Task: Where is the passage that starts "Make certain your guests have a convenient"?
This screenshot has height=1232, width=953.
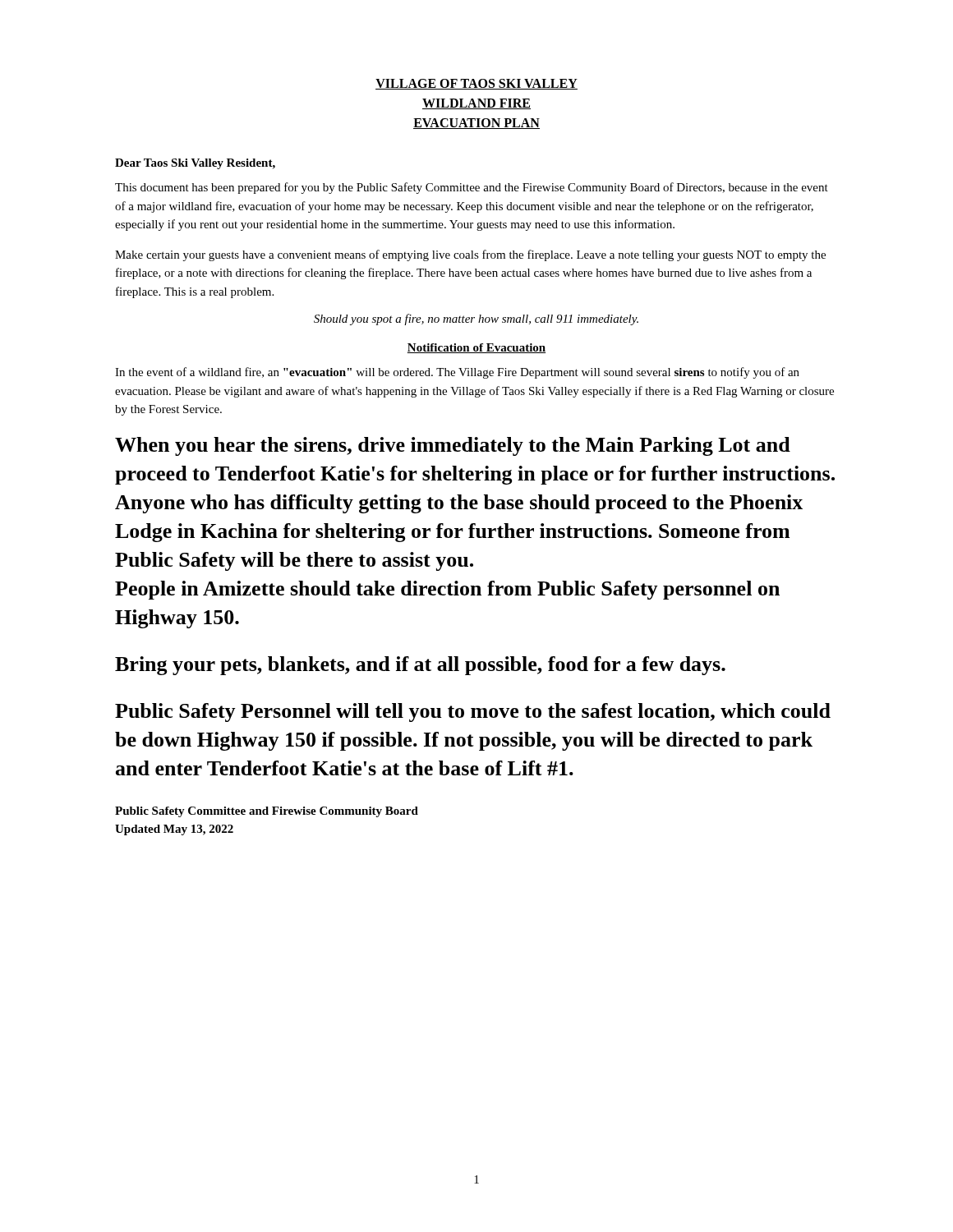Action: tap(471, 273)
